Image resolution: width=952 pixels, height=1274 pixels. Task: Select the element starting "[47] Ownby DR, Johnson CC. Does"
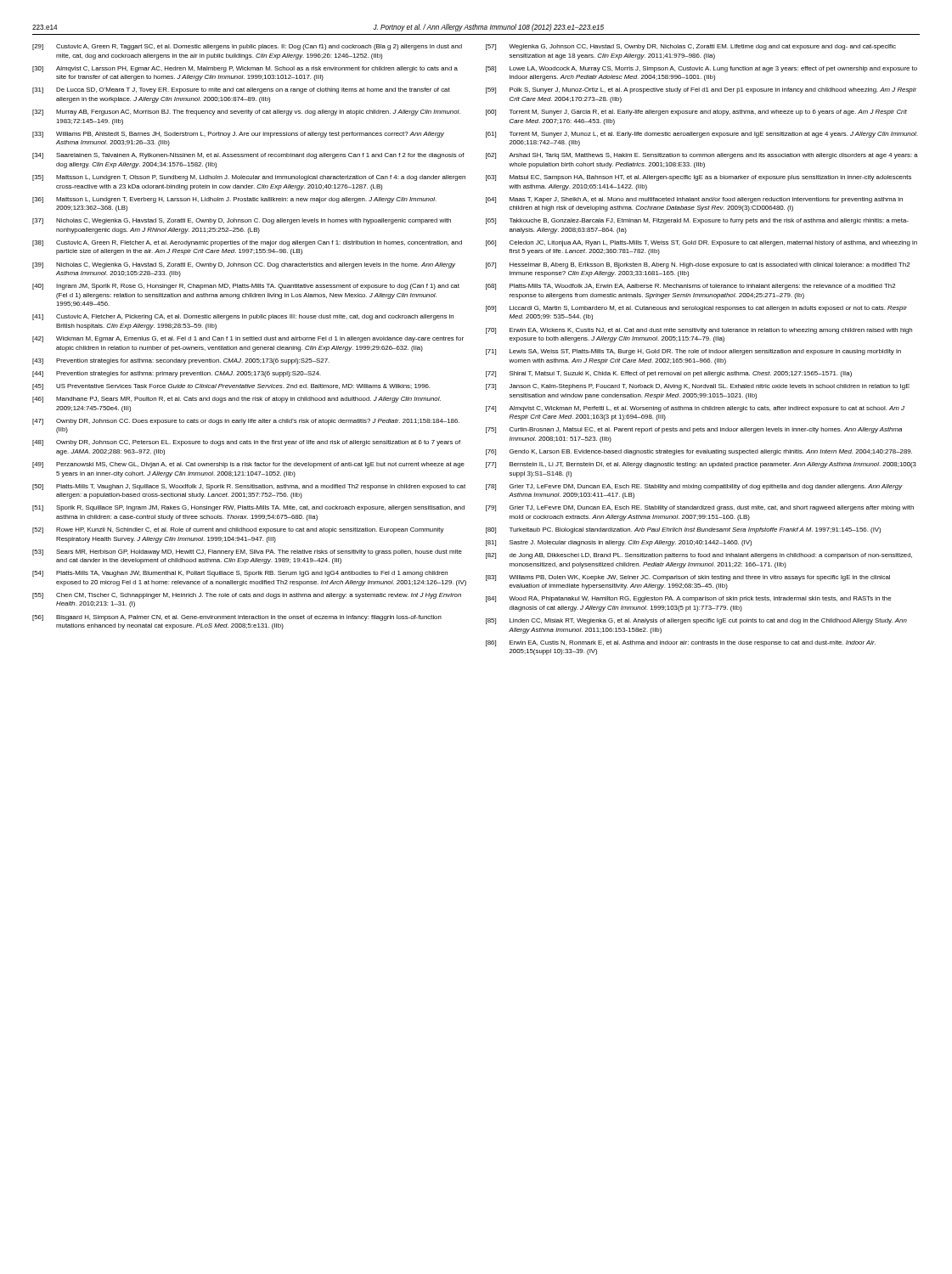tap(249, 426)
